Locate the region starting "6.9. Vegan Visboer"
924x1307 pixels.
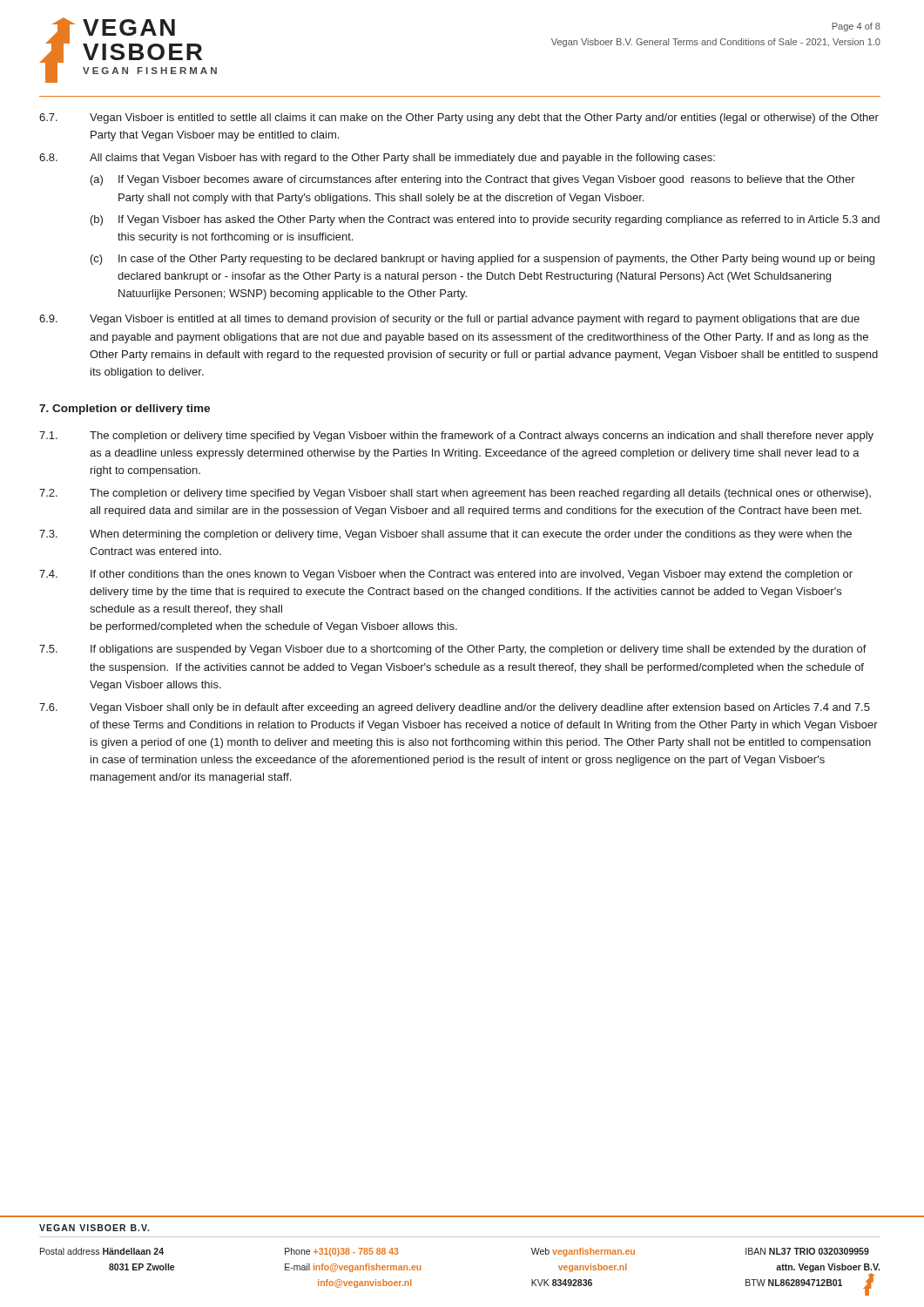coord(460,346)
